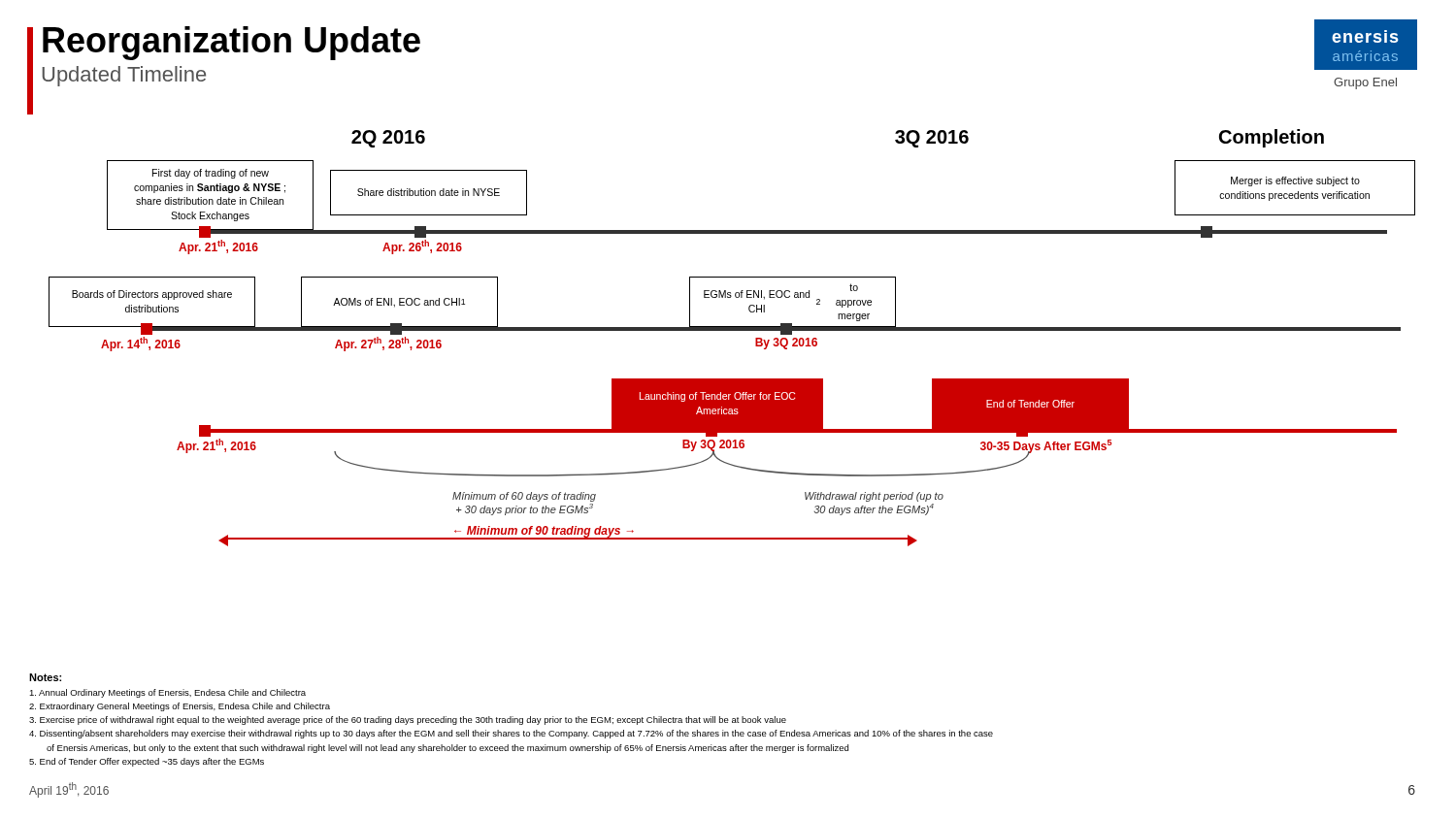This screenshot has height=819, width=1456.
Task: Locate the title
Action: click(231, 54)
